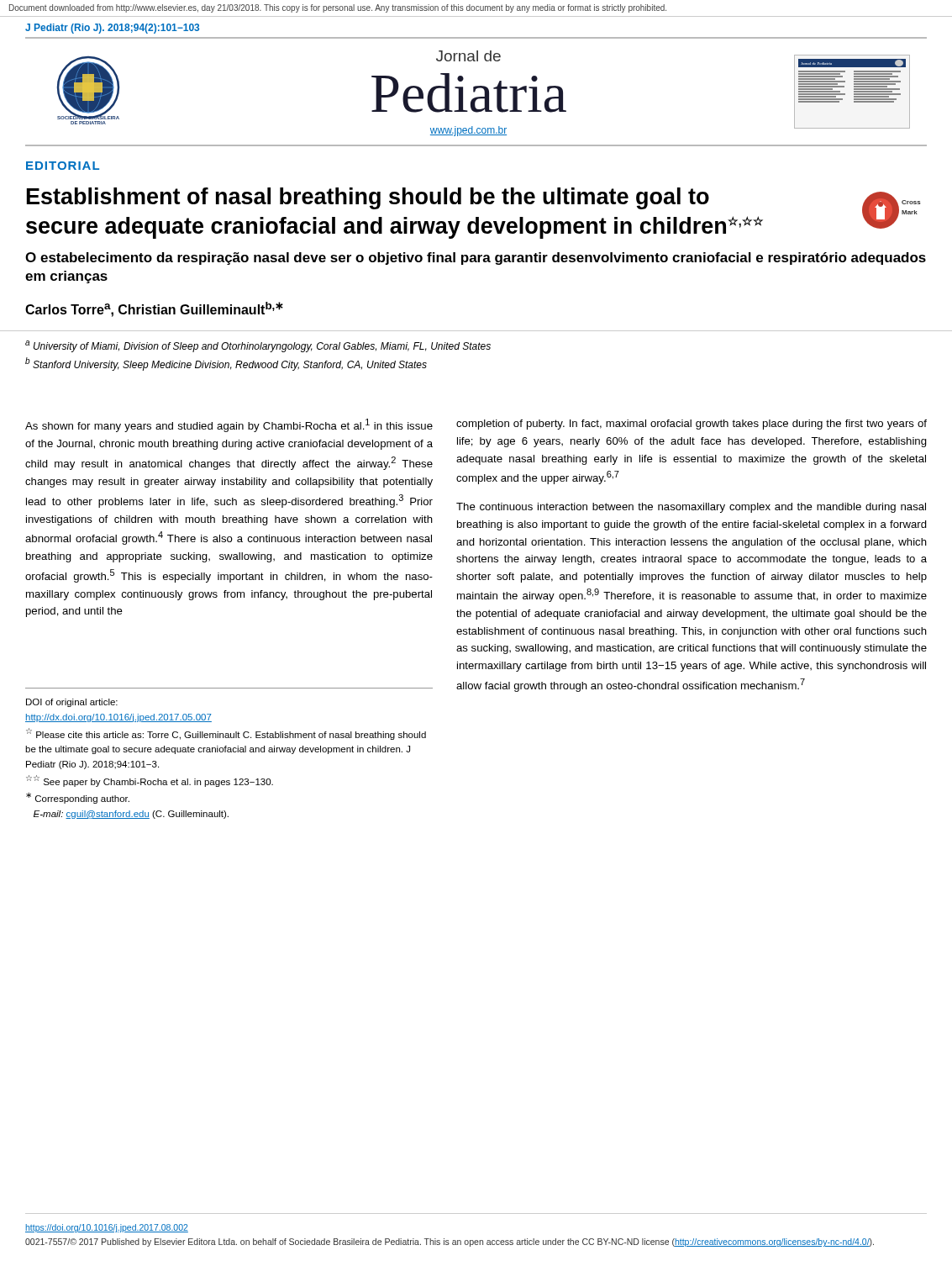The height and width of the screenshot is (1261, 952).
Task: Locate the block of text that opens with "a University of Miami, Division of Sleep and"
Action: pyautogui.click(x=476, y=355)
